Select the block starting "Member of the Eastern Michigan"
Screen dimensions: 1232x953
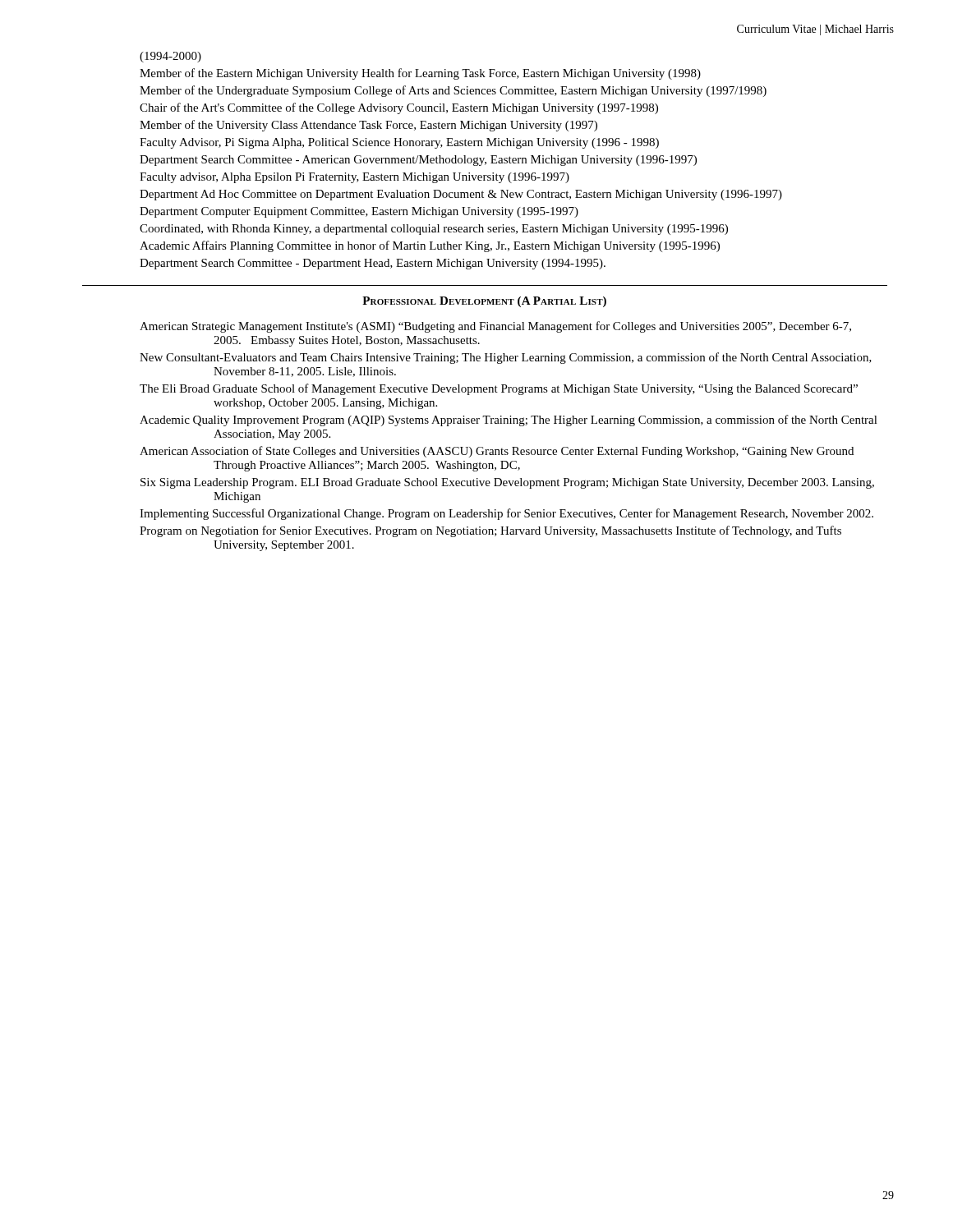point(457,73)
